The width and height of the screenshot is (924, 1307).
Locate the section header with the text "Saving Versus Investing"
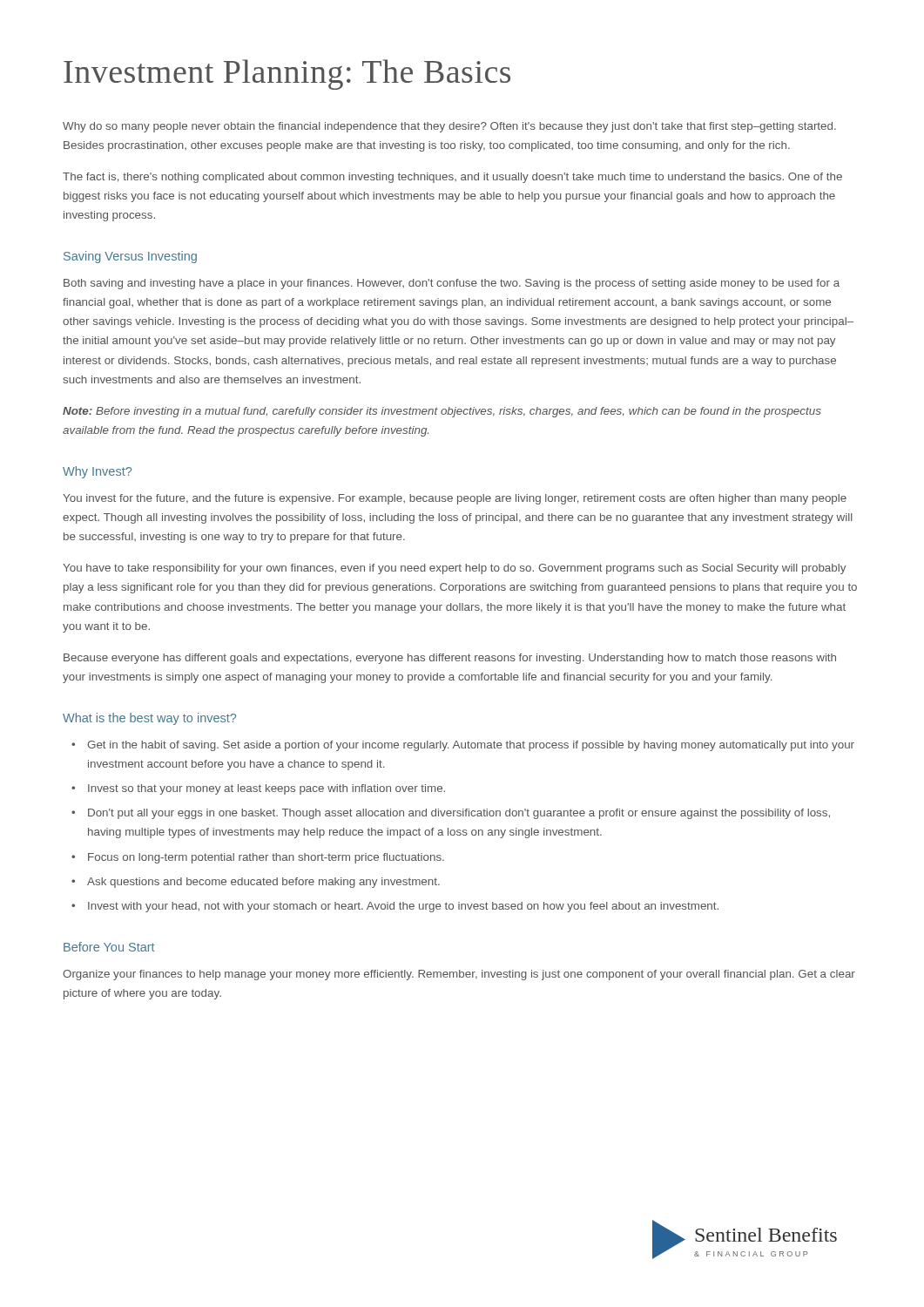(130, 257)
